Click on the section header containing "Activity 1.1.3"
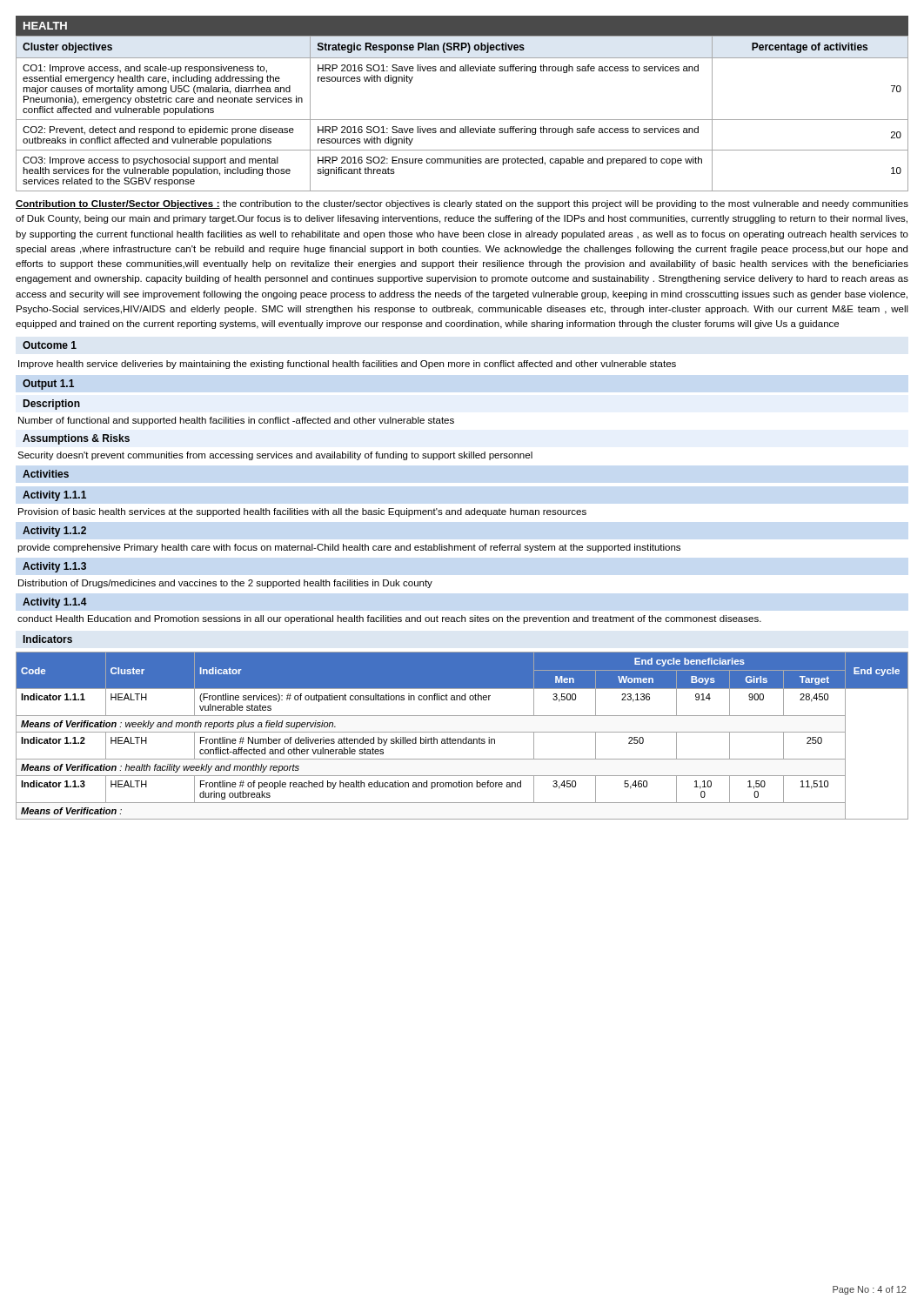 [55, 567]
